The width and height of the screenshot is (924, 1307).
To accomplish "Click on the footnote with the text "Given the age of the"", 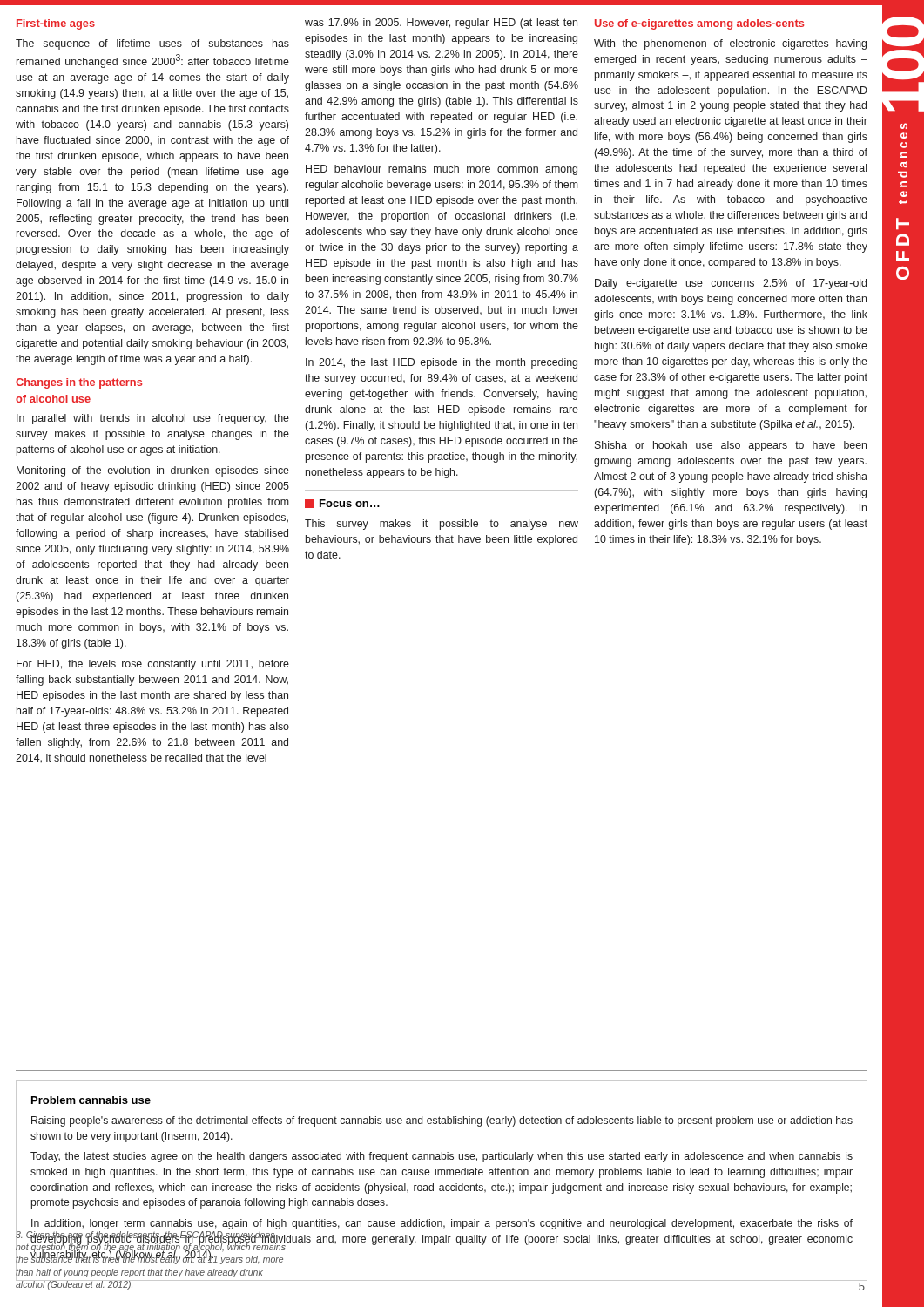I will click(151, 1259).
